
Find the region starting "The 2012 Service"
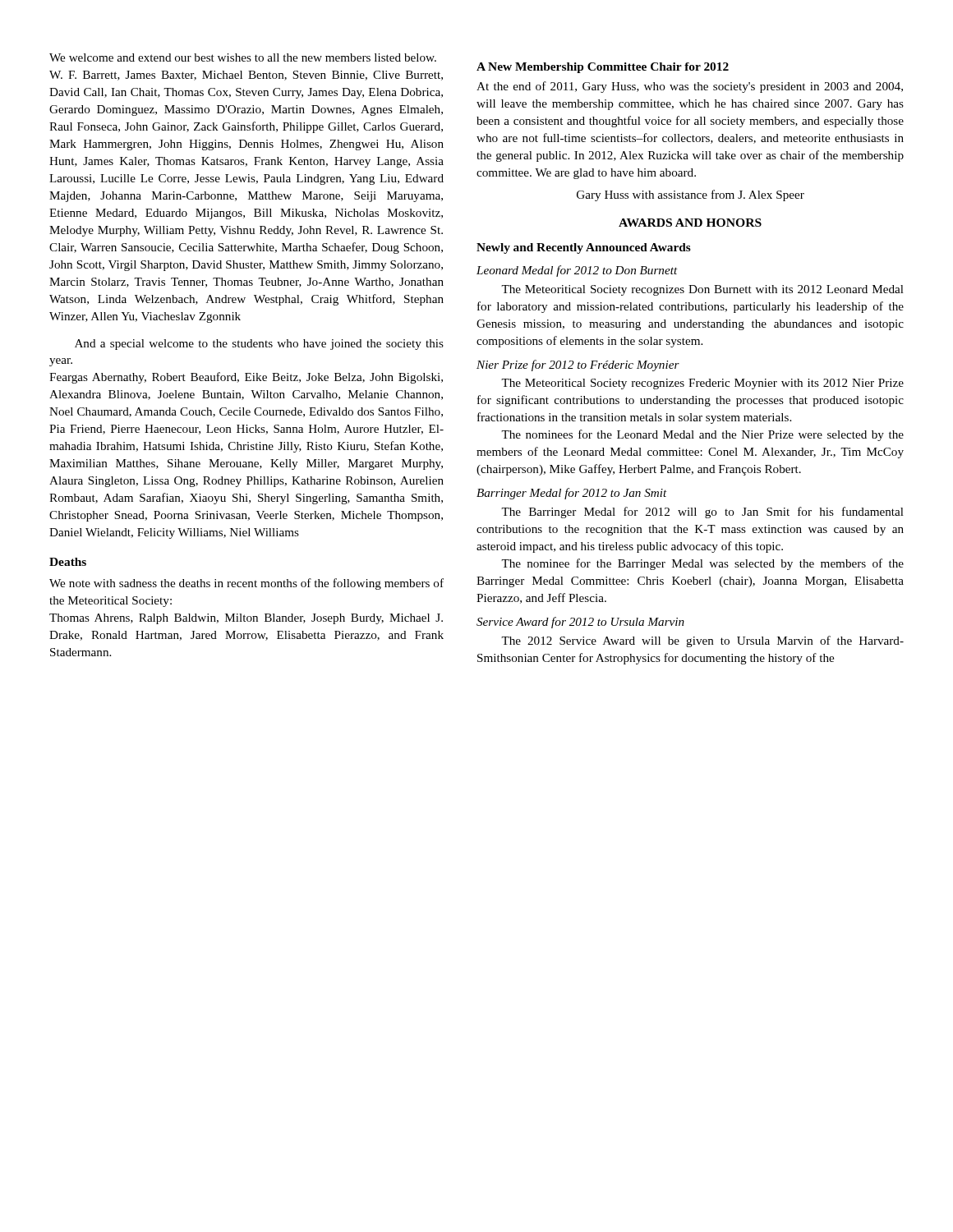tap(690, 650)
